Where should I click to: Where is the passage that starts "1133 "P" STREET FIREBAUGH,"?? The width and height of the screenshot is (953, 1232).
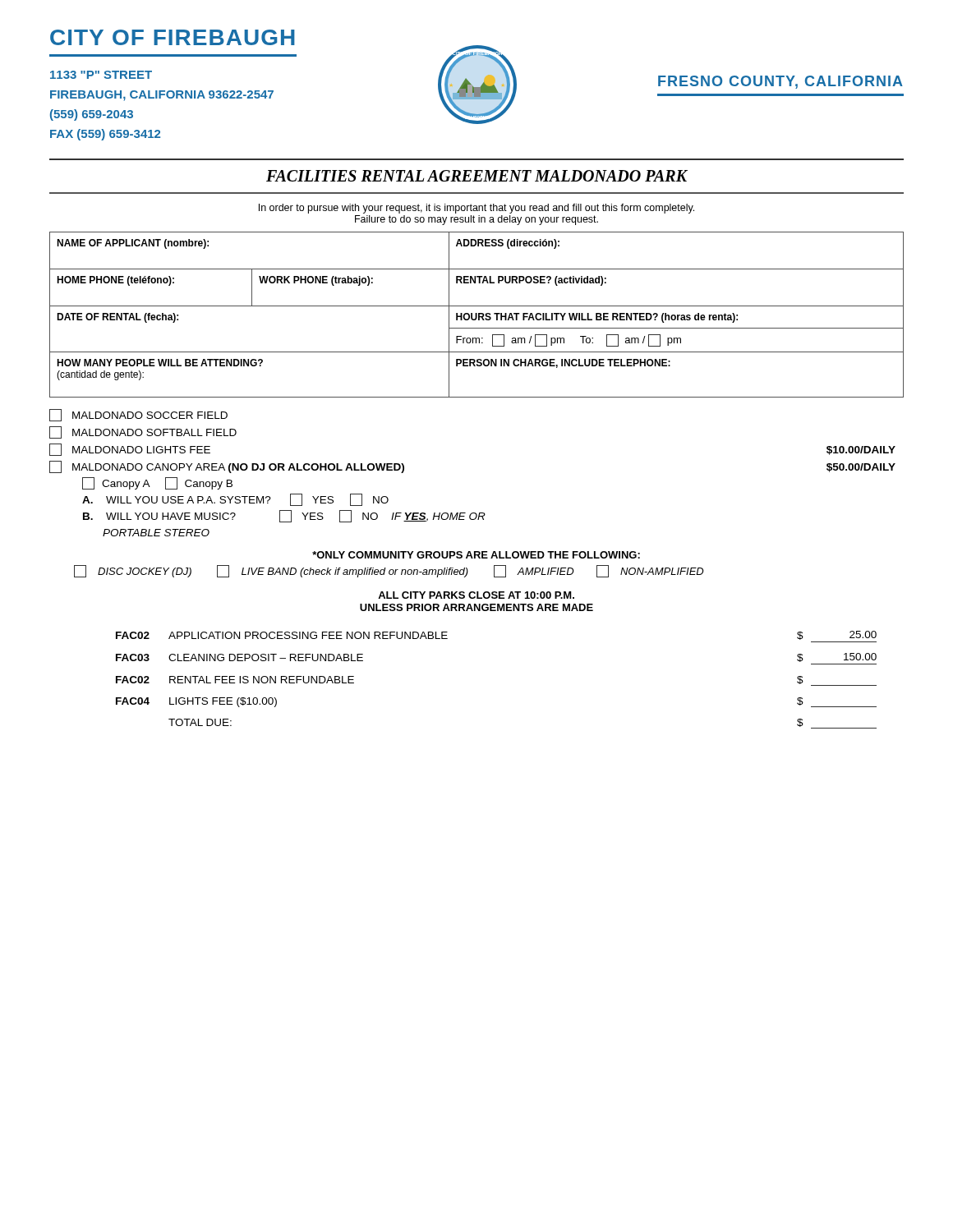click(162, 104)
